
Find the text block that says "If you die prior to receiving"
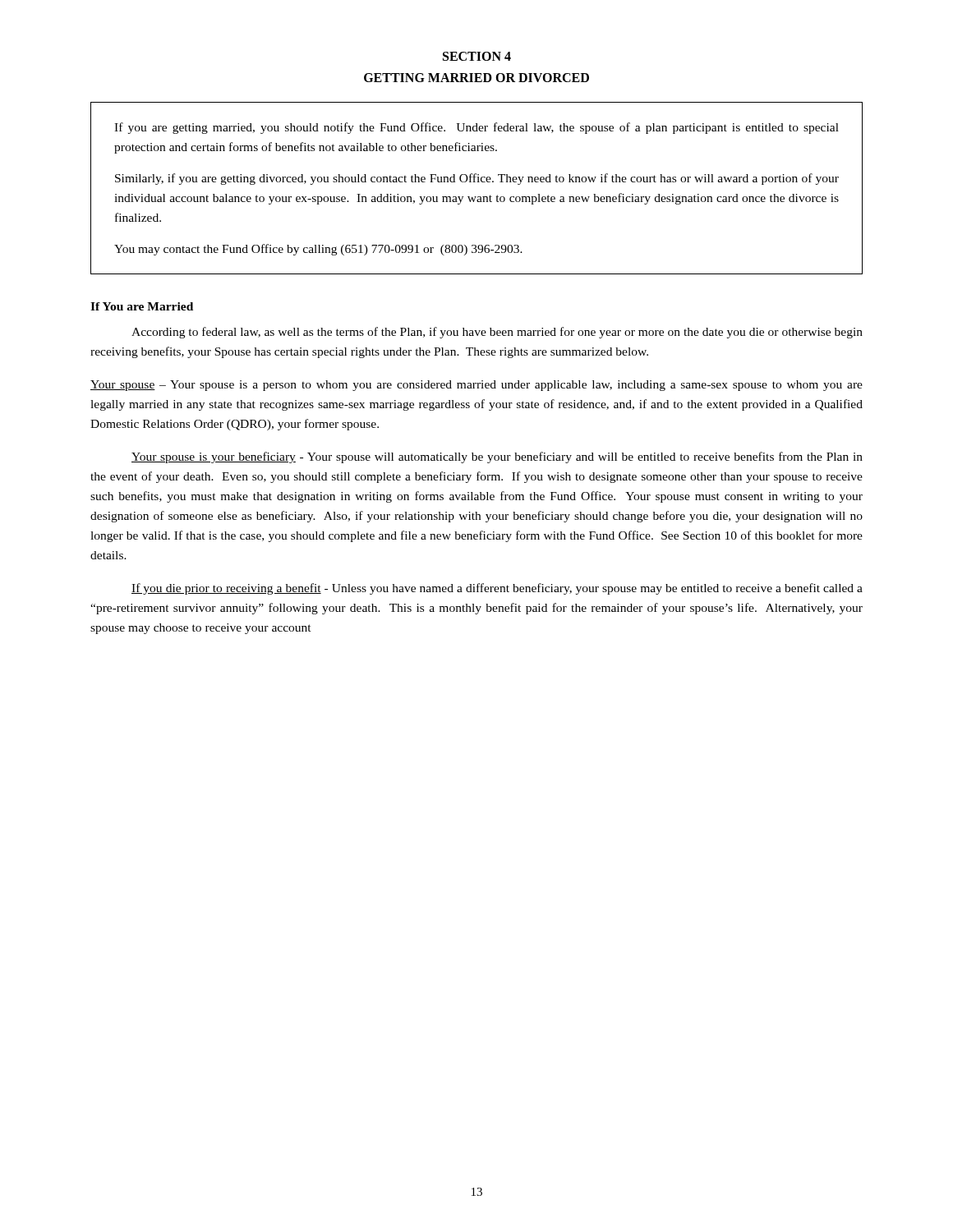[x=476, y=608]
